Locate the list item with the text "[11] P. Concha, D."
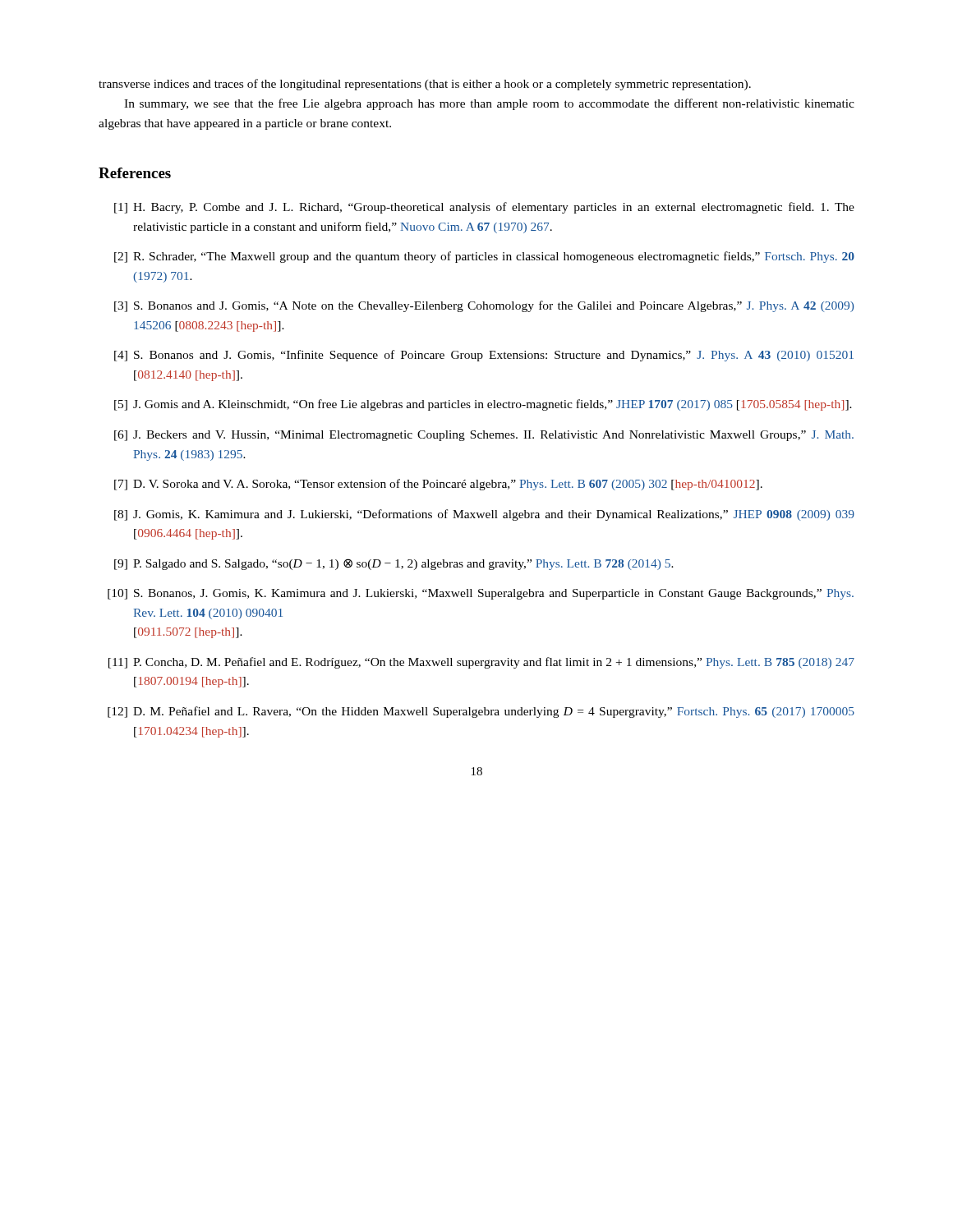The width and height of the screenshot is (953, 1232). (476, 671)
